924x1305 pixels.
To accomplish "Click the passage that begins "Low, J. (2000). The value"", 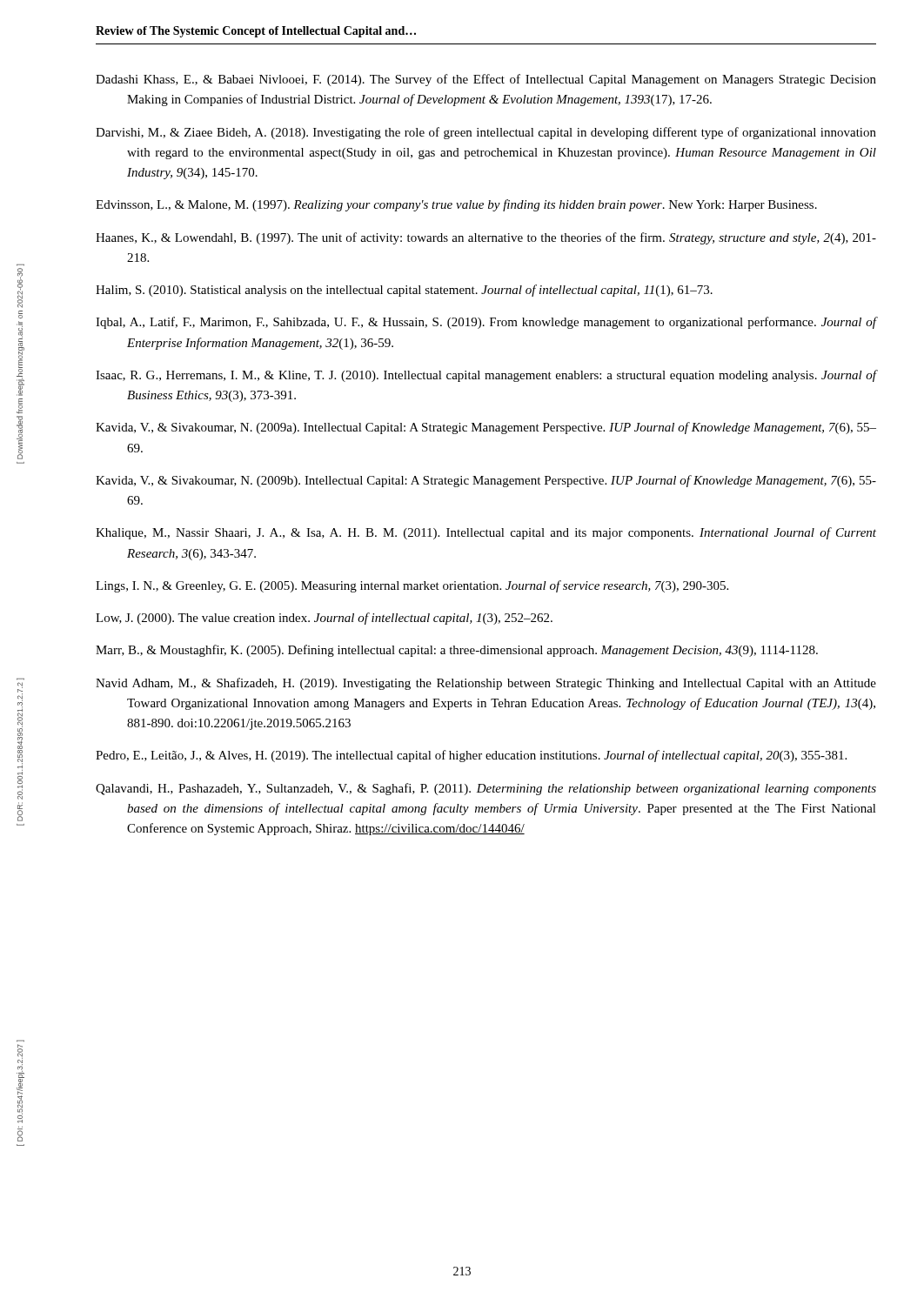I will coord(324,618).
